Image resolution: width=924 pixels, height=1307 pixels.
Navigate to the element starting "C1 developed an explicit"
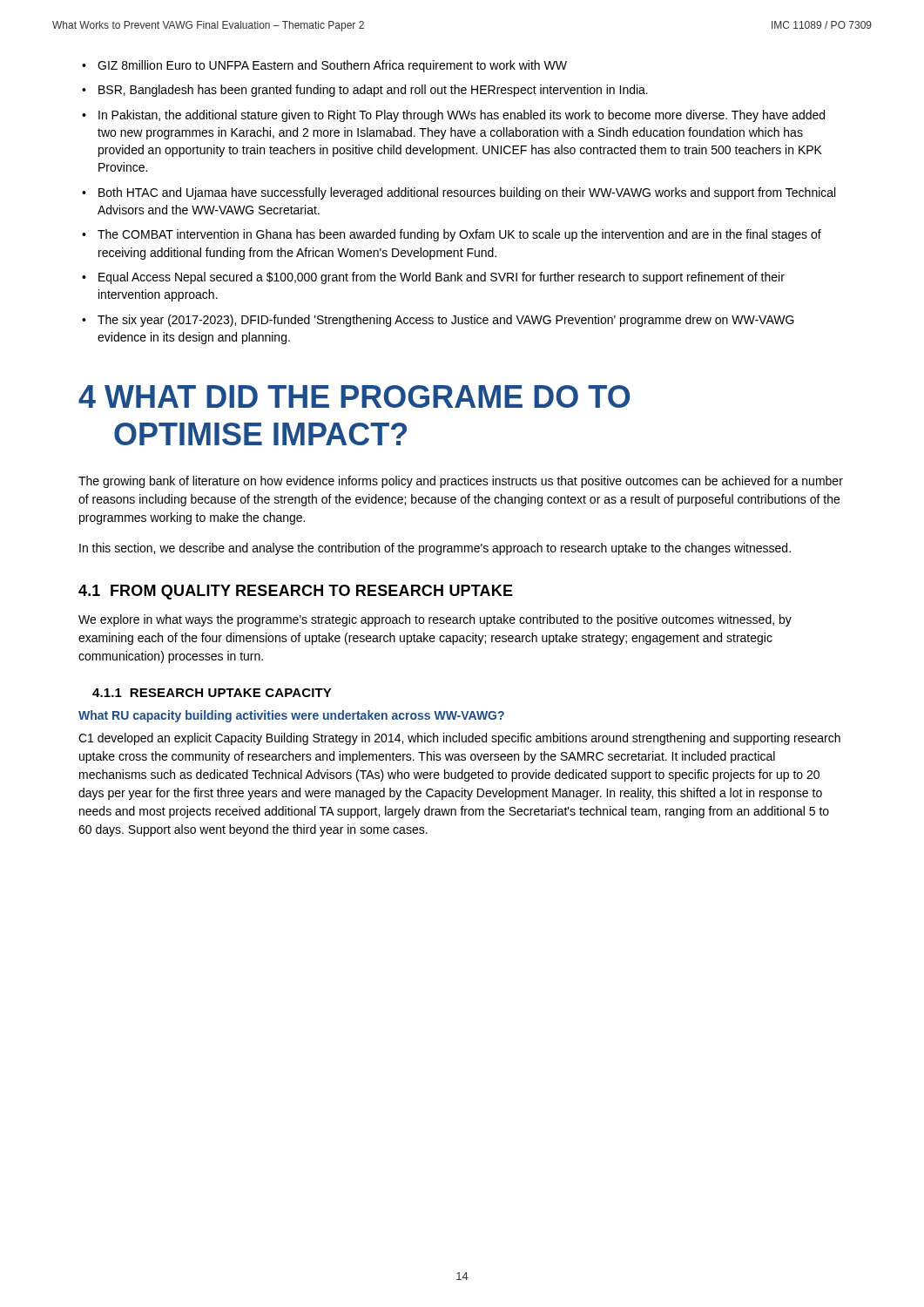click(x=460, y=784)
